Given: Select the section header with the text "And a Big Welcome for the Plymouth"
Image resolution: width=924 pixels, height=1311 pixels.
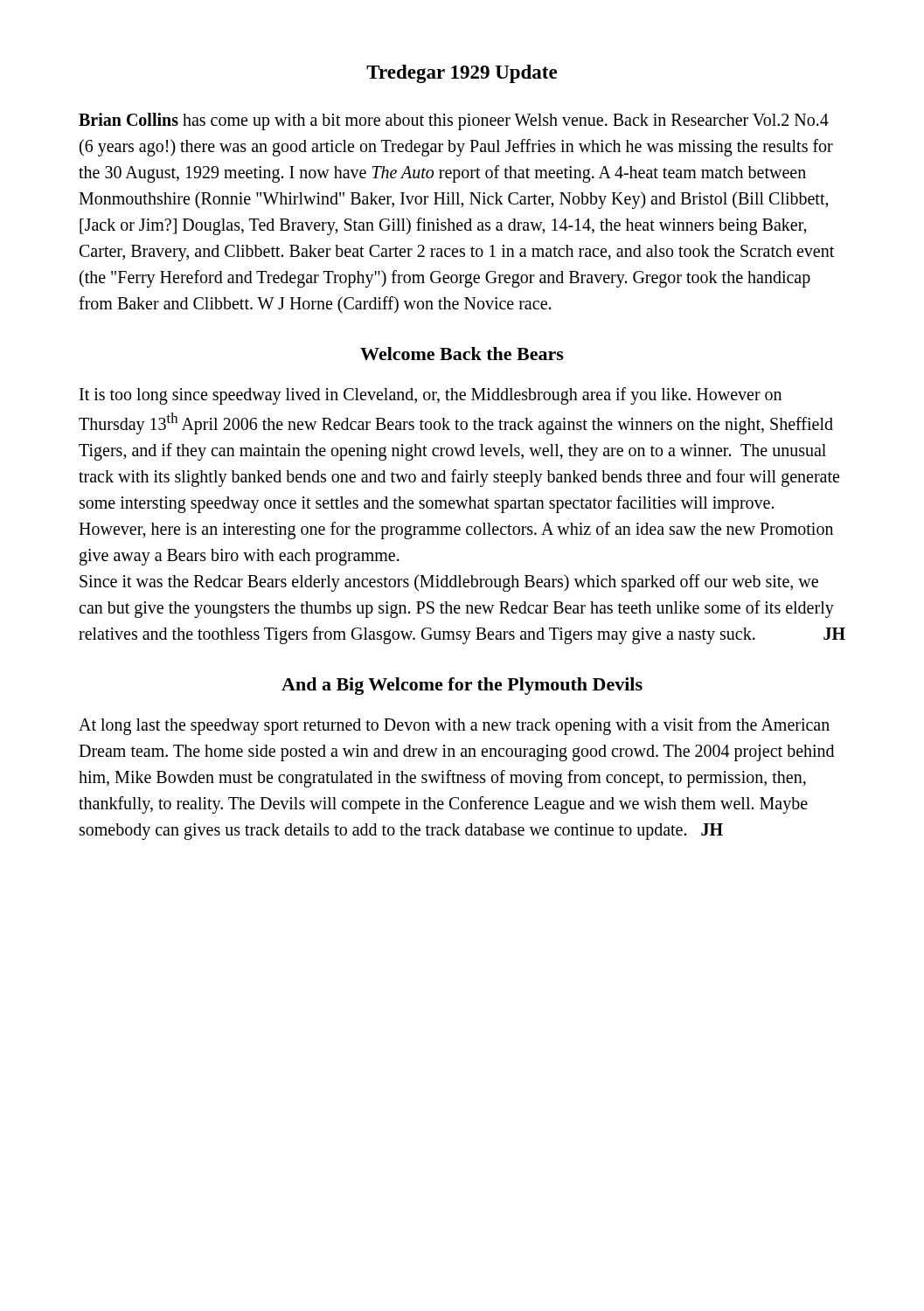Looking at the screenshot, I should [x=462, y=684].
